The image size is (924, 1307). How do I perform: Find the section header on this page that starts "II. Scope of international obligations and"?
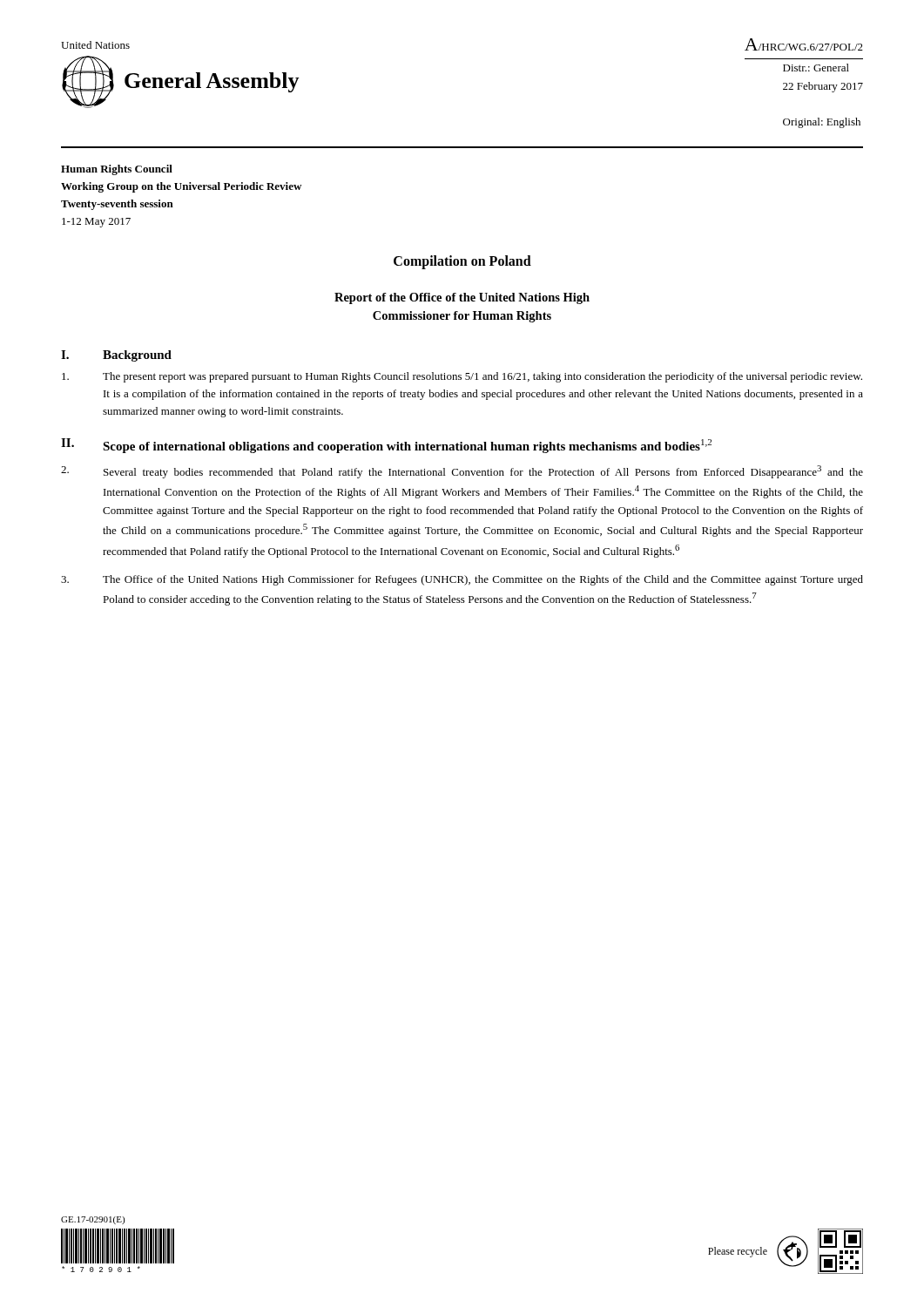462,446
